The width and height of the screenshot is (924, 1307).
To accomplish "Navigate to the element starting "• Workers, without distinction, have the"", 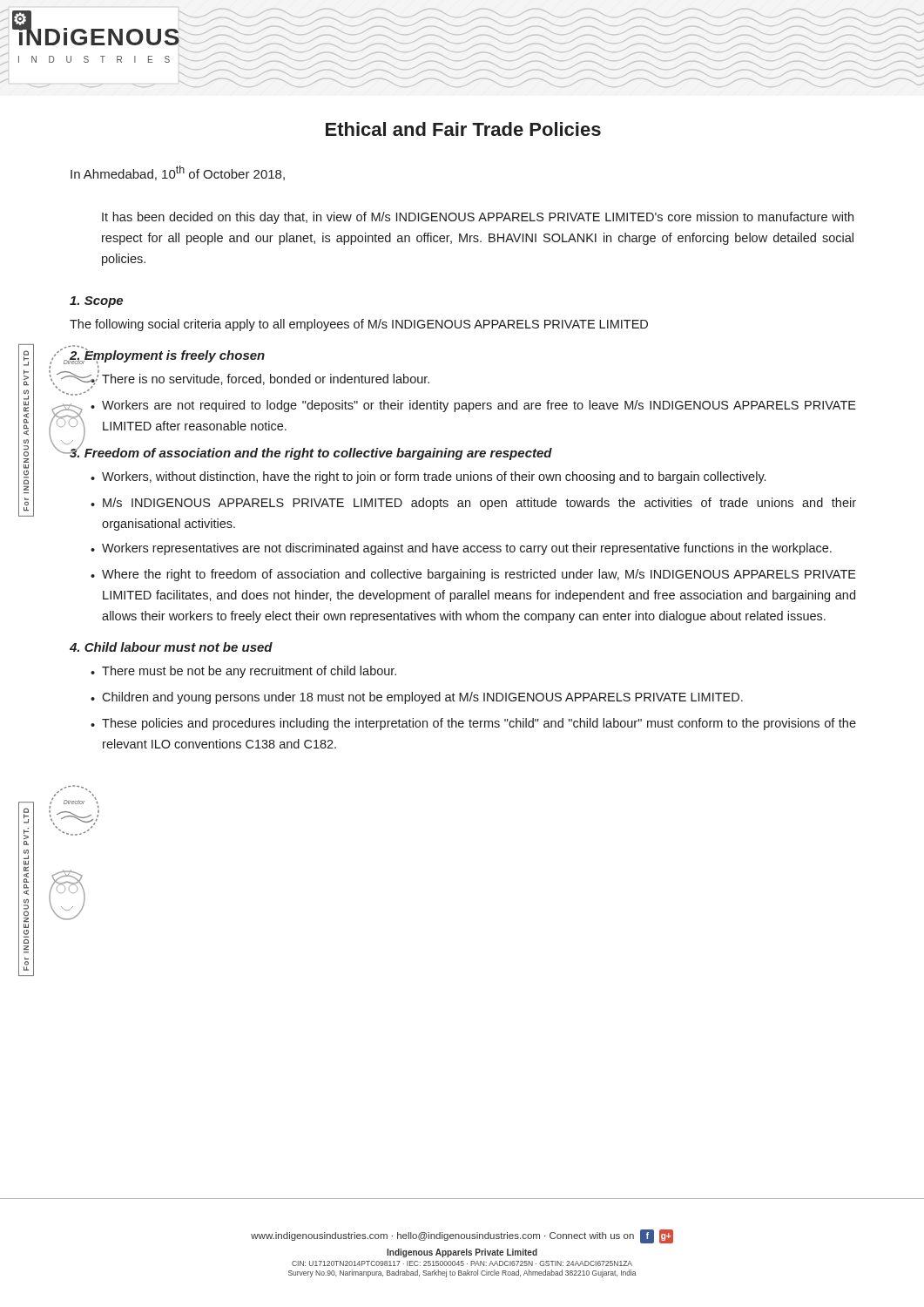I will coord(429,479).
